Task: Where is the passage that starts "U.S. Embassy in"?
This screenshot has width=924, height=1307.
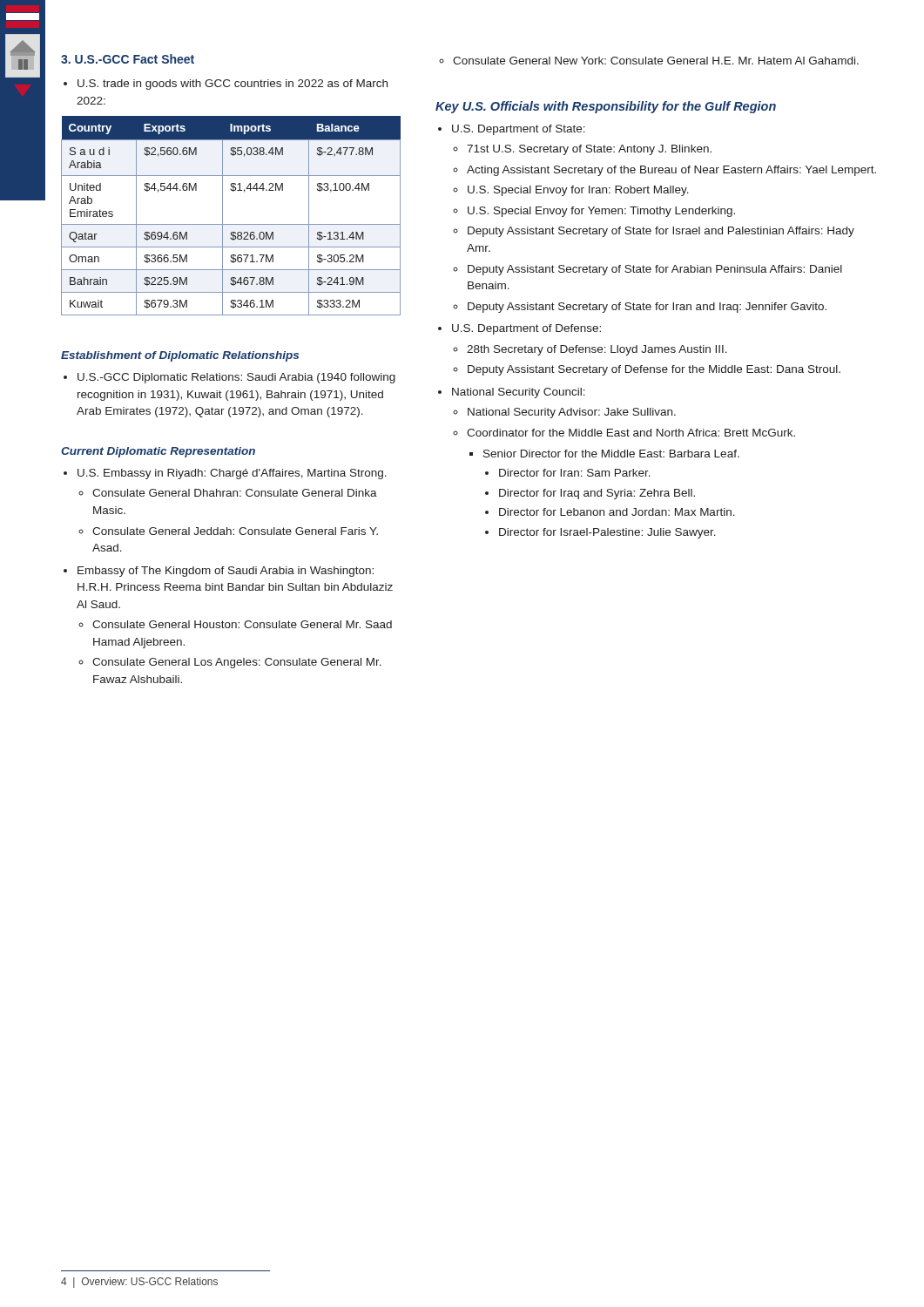Action: (x=231, y=576)
